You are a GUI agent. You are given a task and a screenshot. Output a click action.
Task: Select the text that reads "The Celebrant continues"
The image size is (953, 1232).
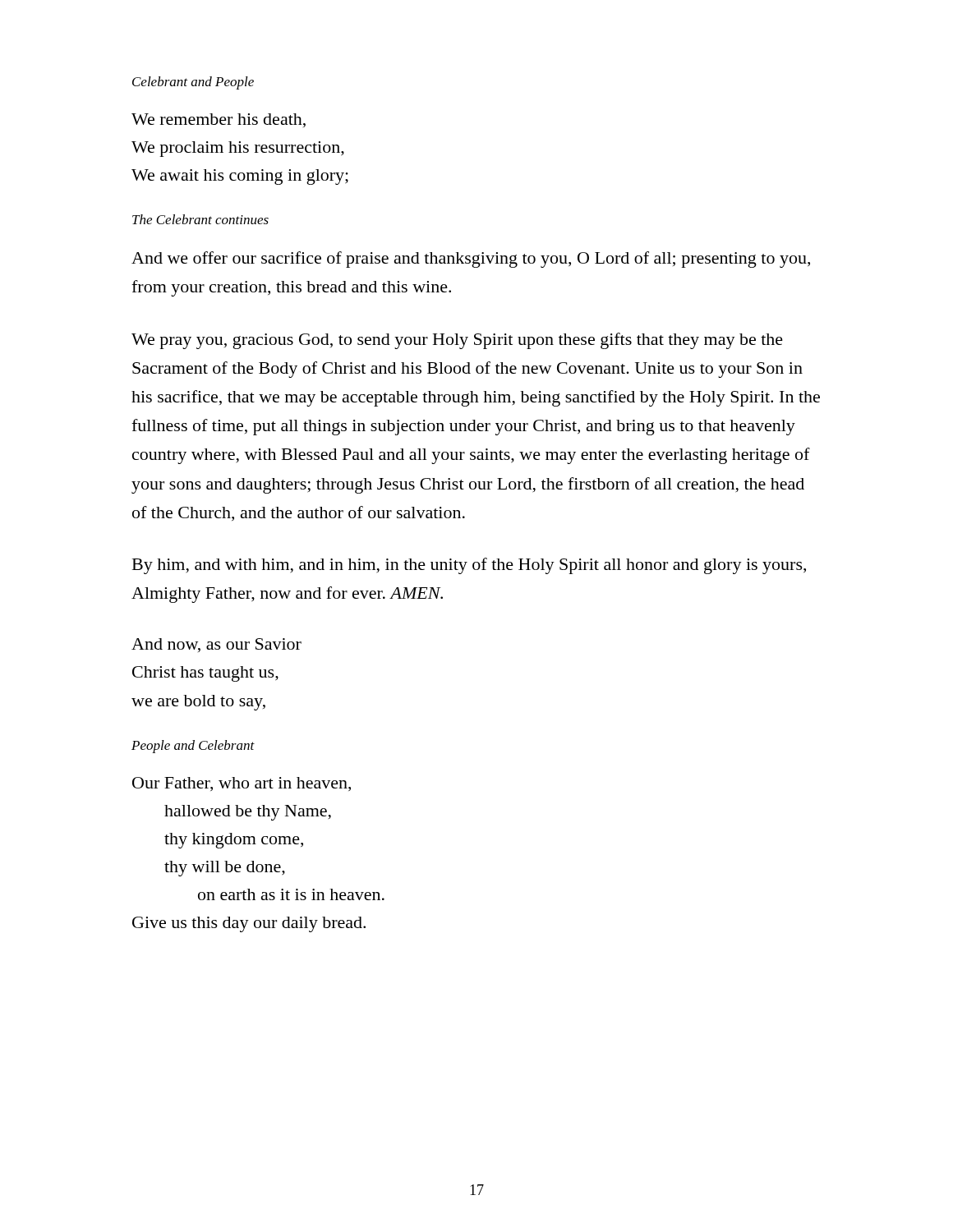[x=200, y=220]
